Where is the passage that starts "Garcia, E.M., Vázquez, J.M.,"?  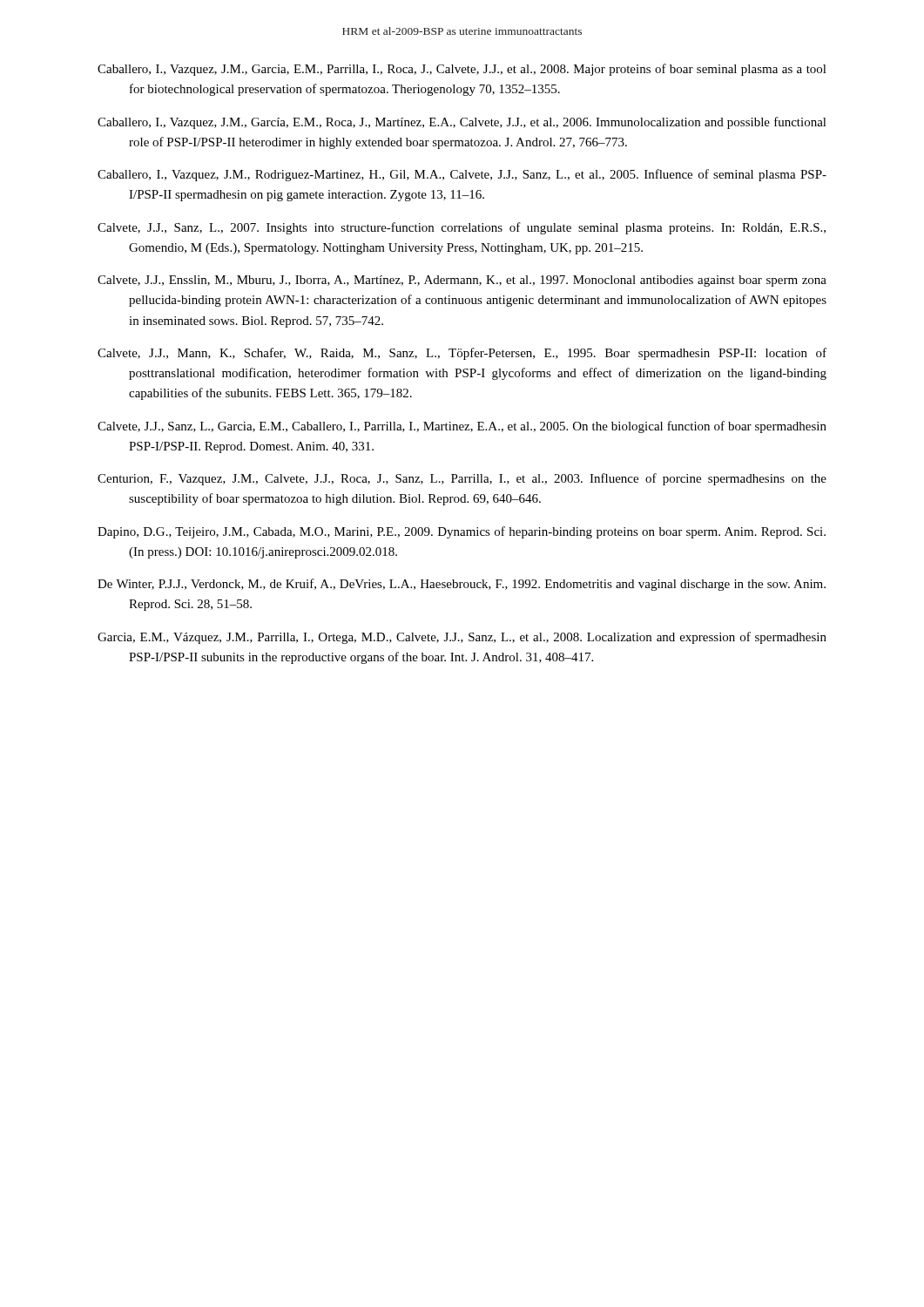(x=462, y=647)
